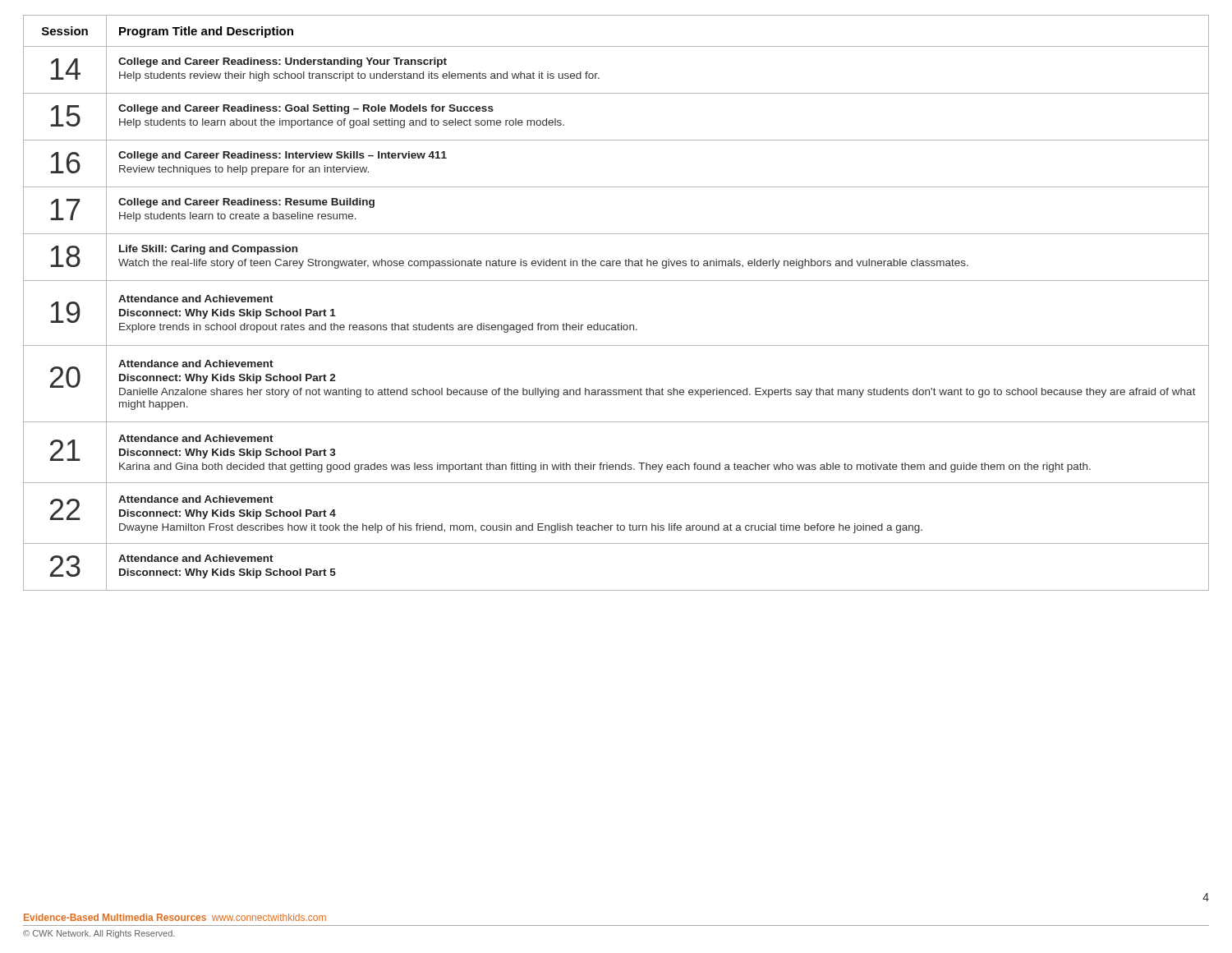Click on the table containing "Program Title and"
Image resolution: width=1232 pixels, height=953 pixels.
pos(616,303)
